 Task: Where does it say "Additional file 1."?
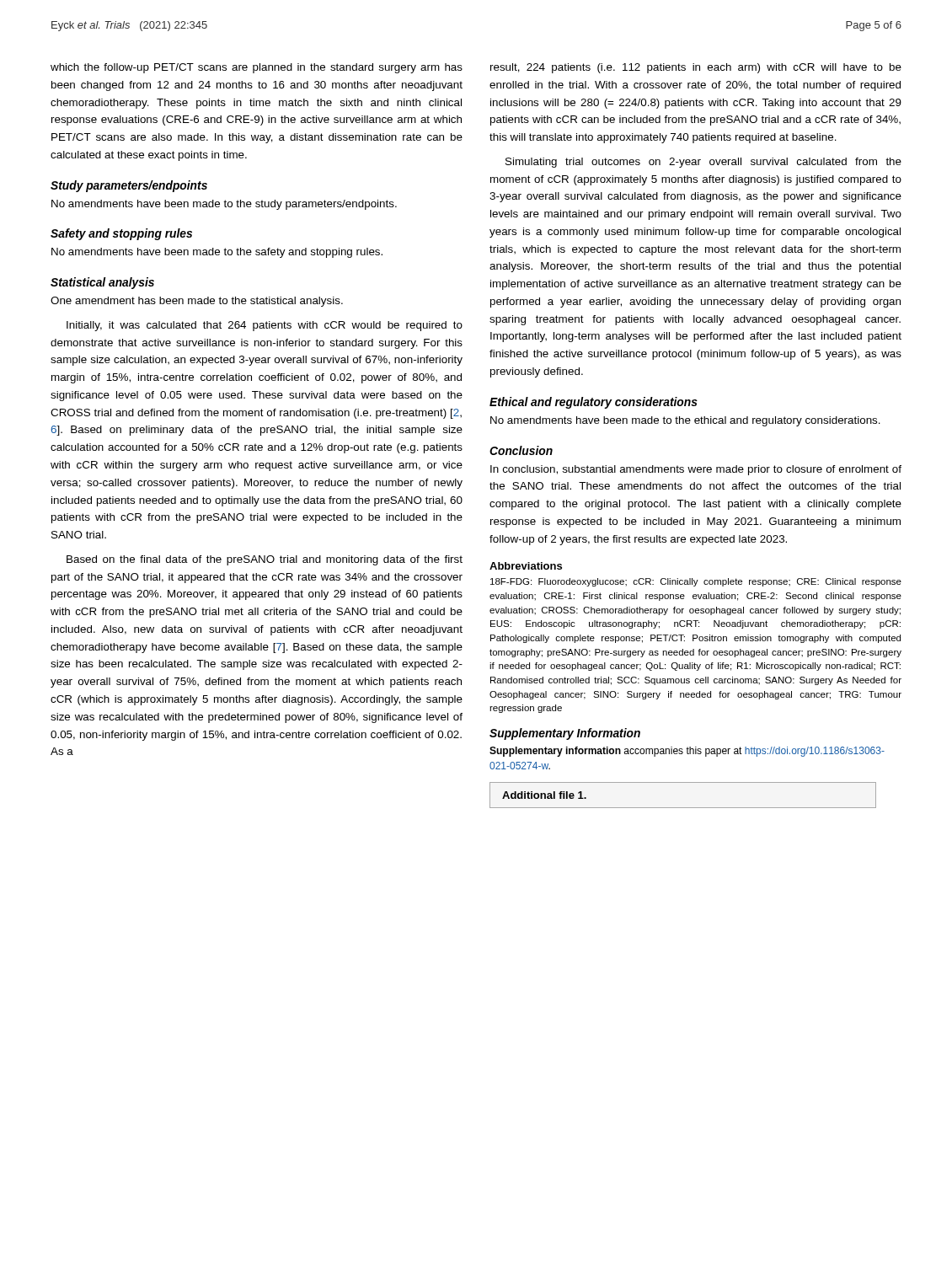point(544,795)
